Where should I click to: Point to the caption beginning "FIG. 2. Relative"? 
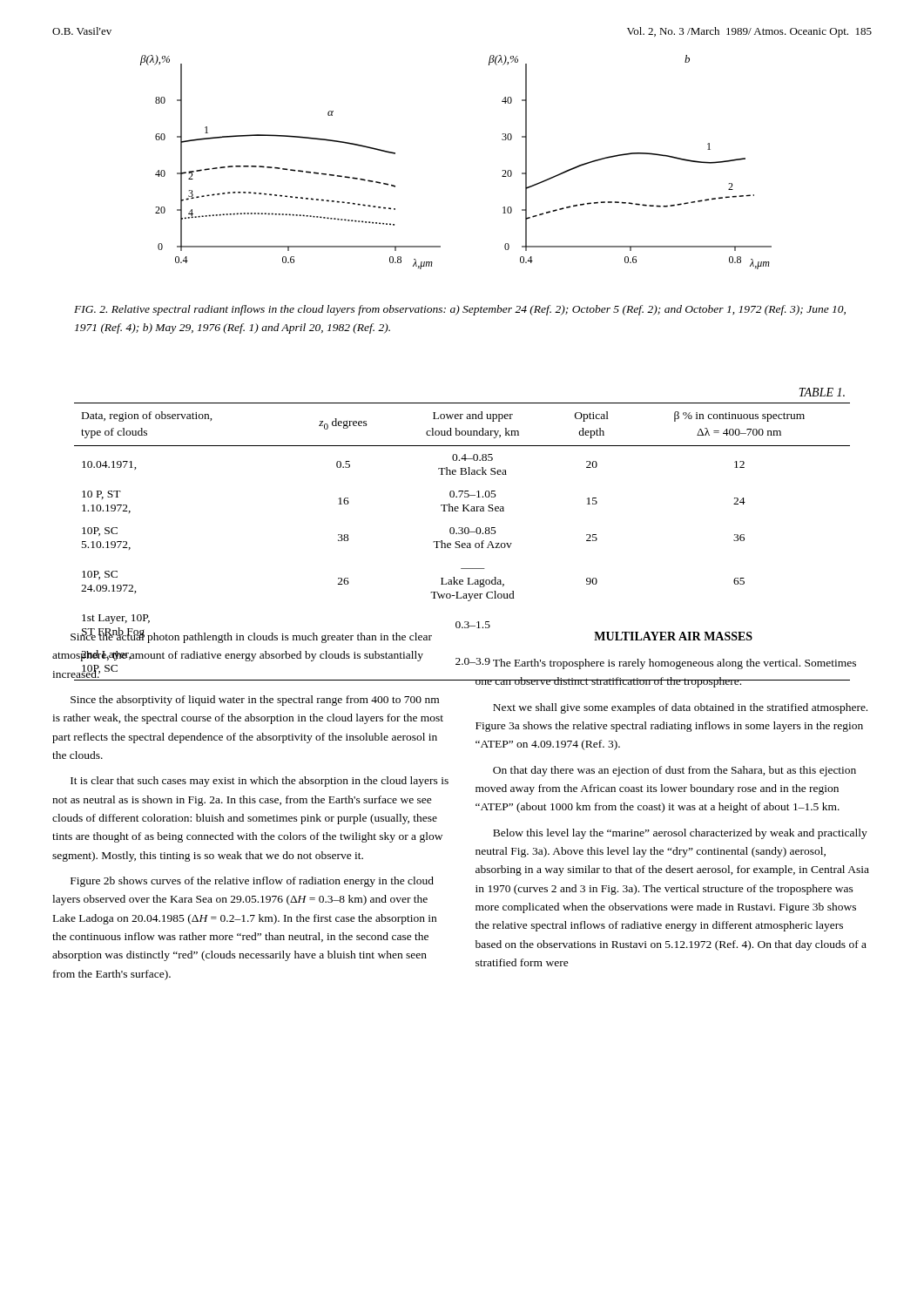460,318
